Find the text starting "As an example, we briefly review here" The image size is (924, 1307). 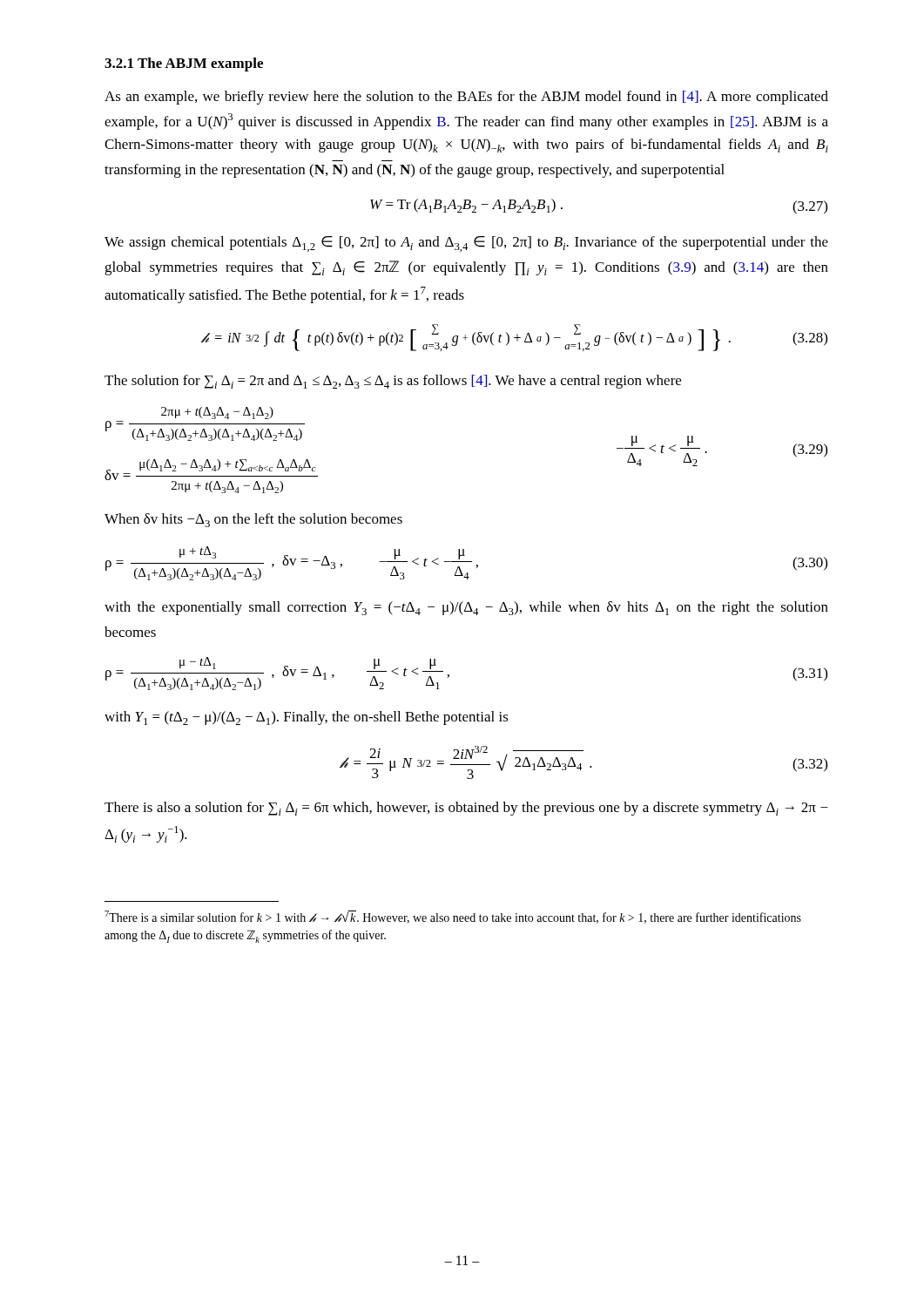click(466, 133)
